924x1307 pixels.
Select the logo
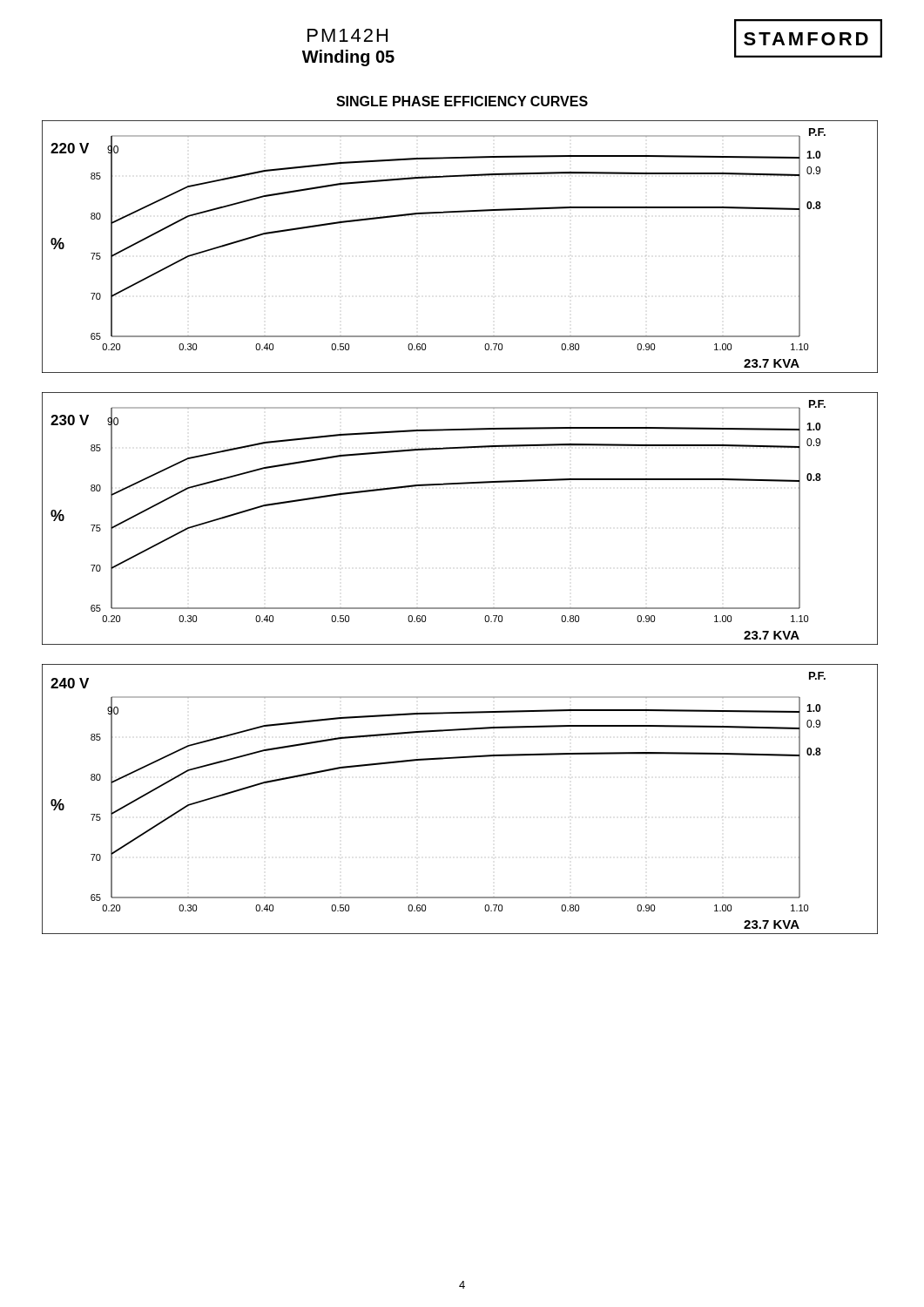click(808, 40)
